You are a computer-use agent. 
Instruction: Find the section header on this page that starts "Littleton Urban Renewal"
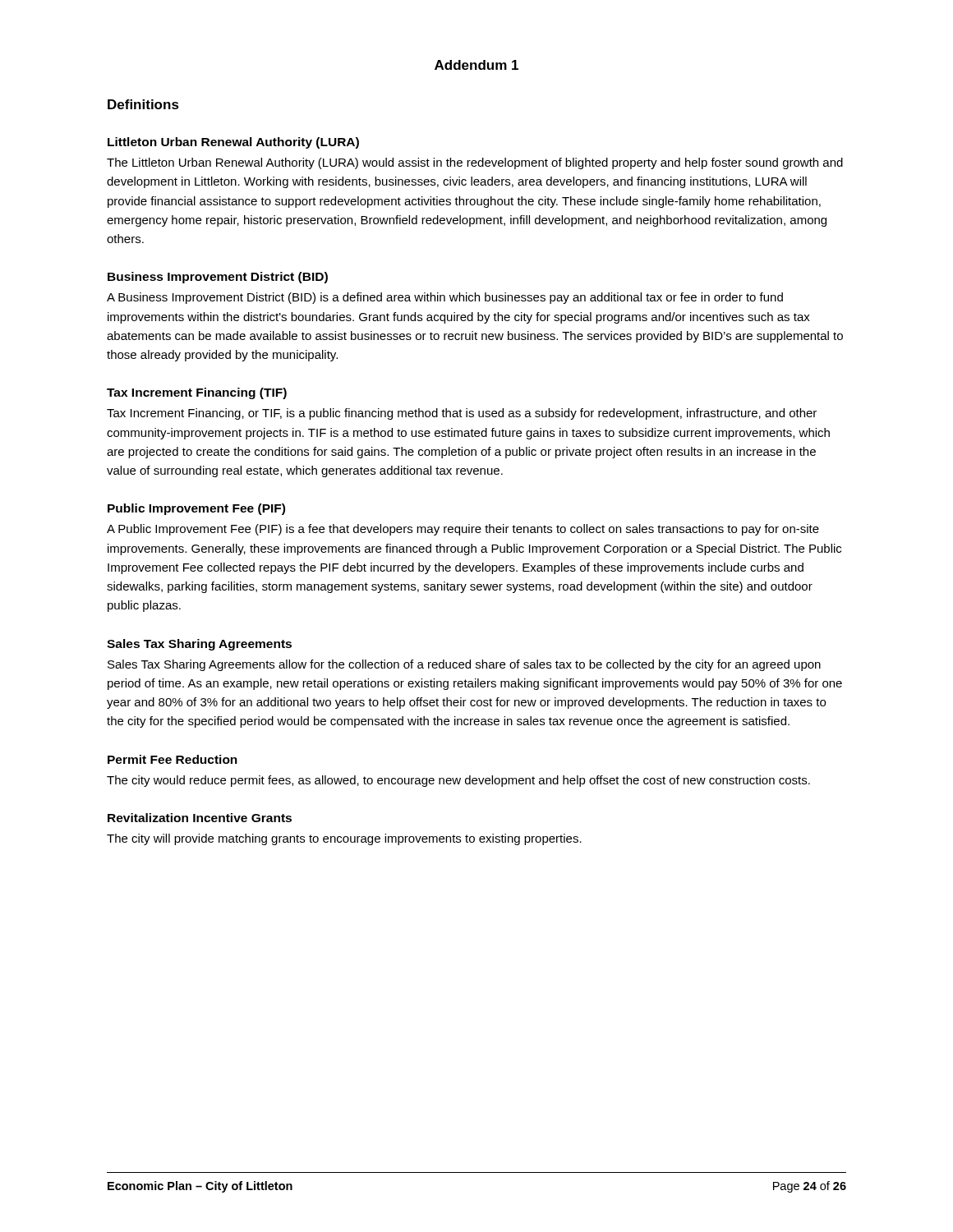coord(233,142)
